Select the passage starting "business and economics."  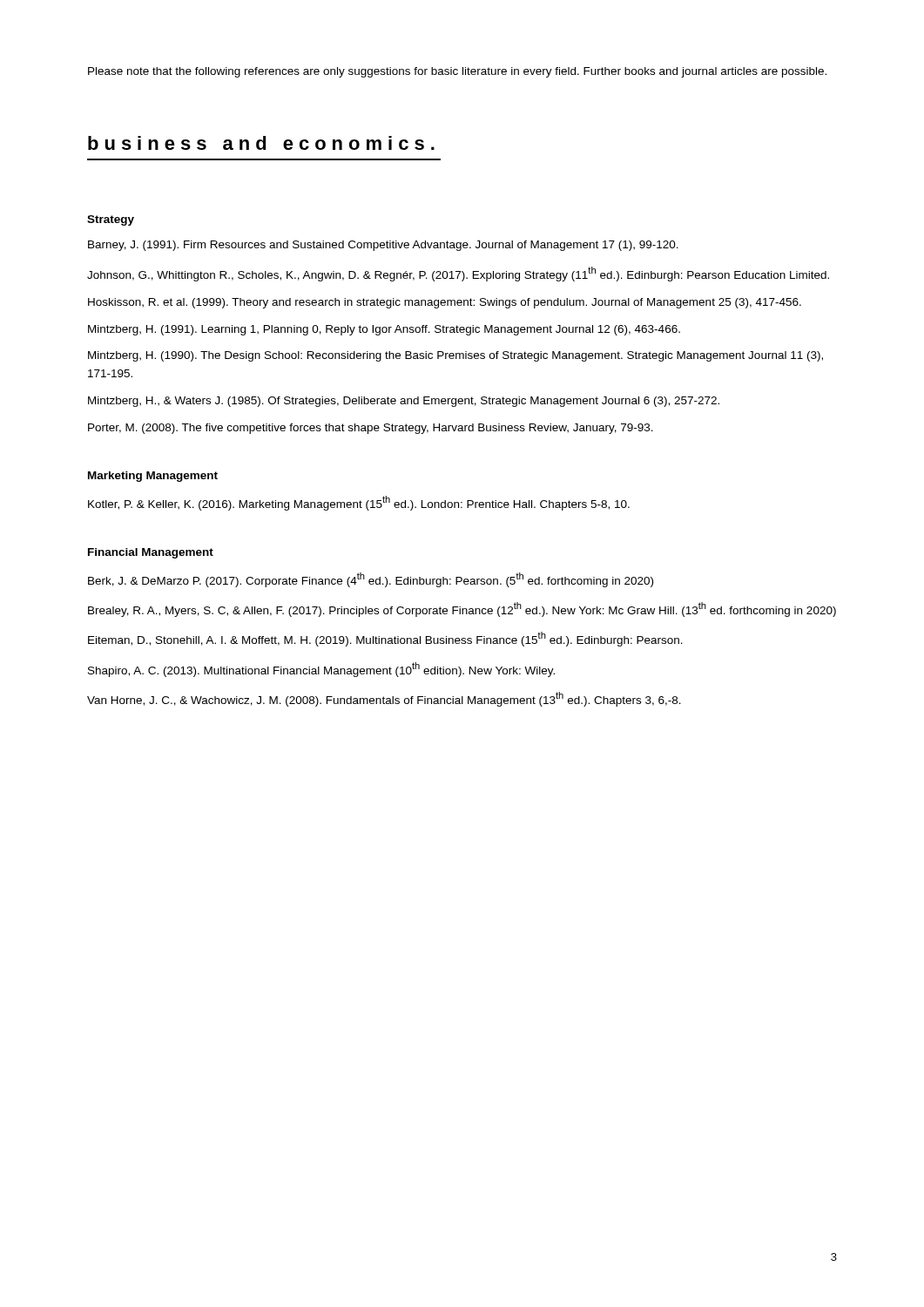pyautogui.click(x=264, y=147)
